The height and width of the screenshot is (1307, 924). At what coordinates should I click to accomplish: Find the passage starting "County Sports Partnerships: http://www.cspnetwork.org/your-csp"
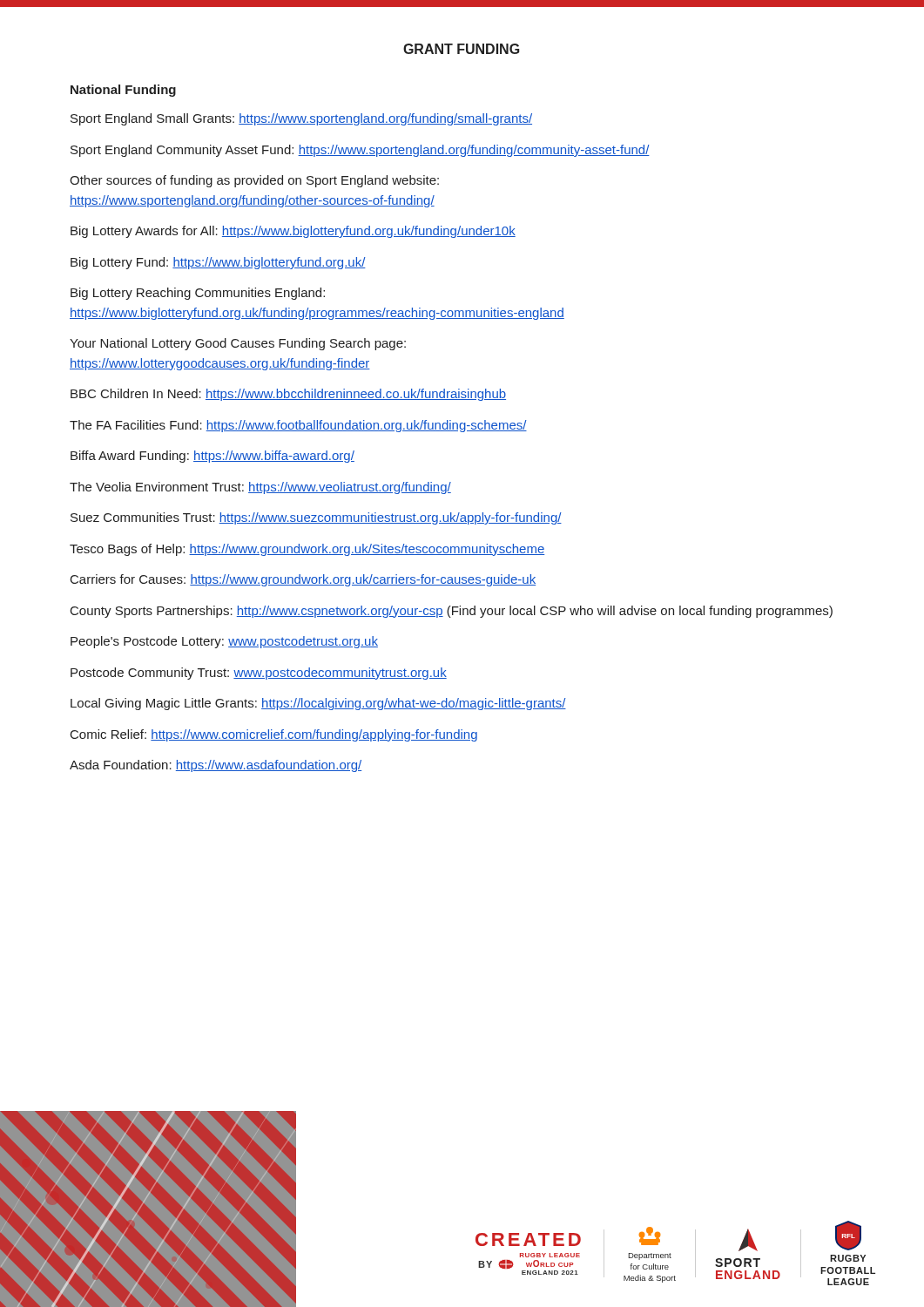click(451, 610)
